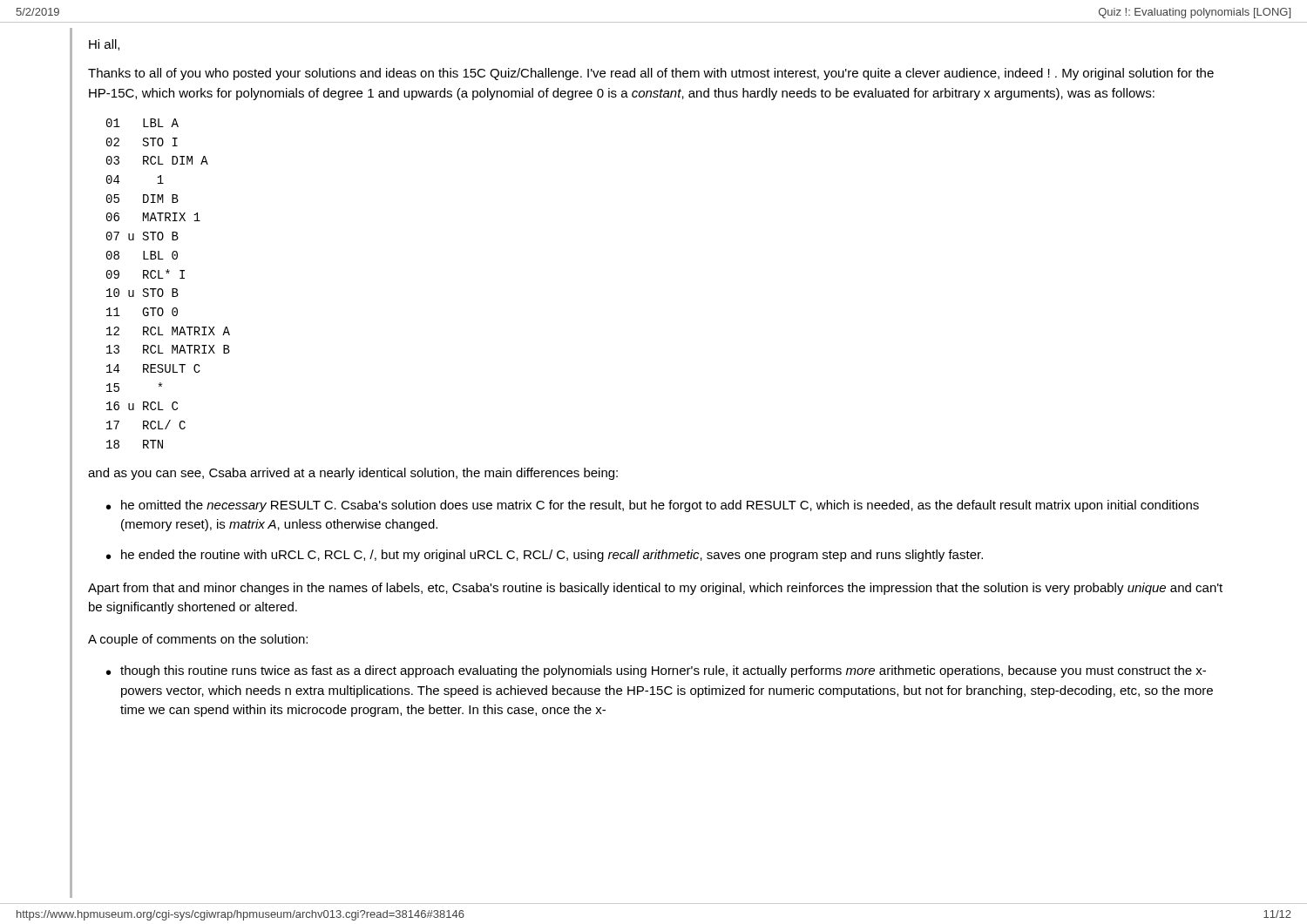Point to the passage starting "A couple of"

198,639
